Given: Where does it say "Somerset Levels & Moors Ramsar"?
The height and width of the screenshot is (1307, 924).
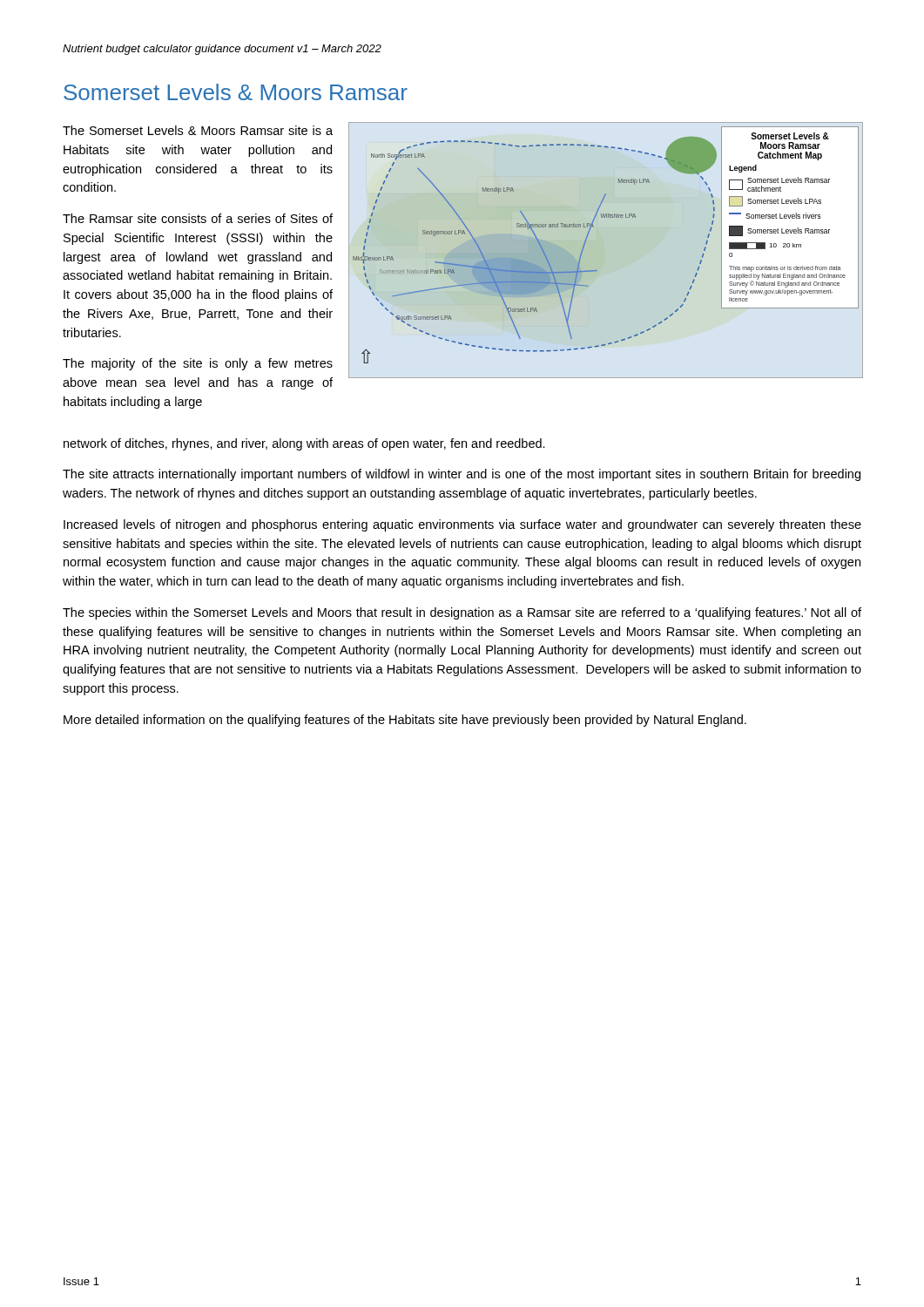Looking at the screenshot, I should [x=235, y=92].
